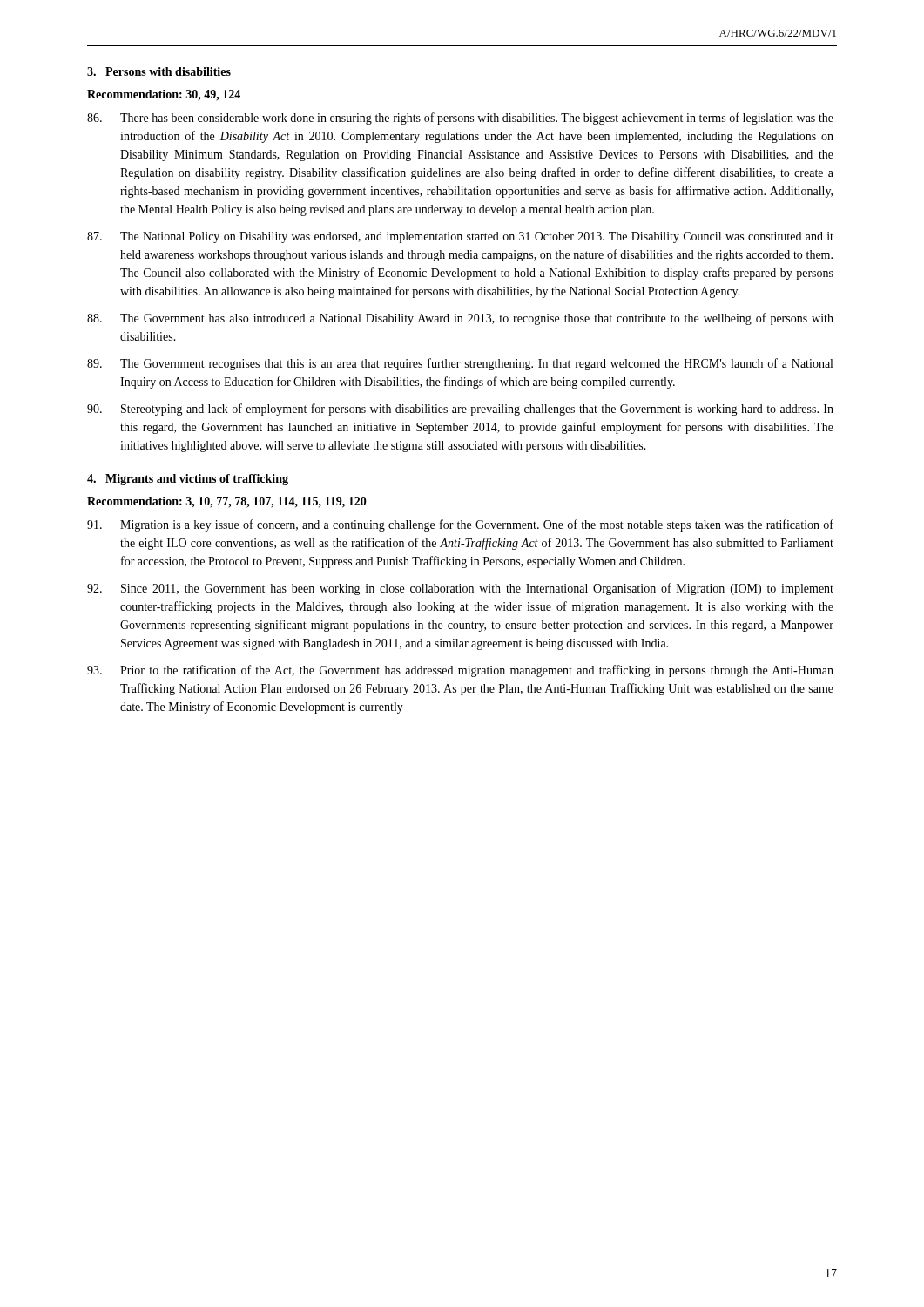Point to the block beginning "The Government has"
The height and width of the screenshot is (1307, 924).
click(460, 328)
